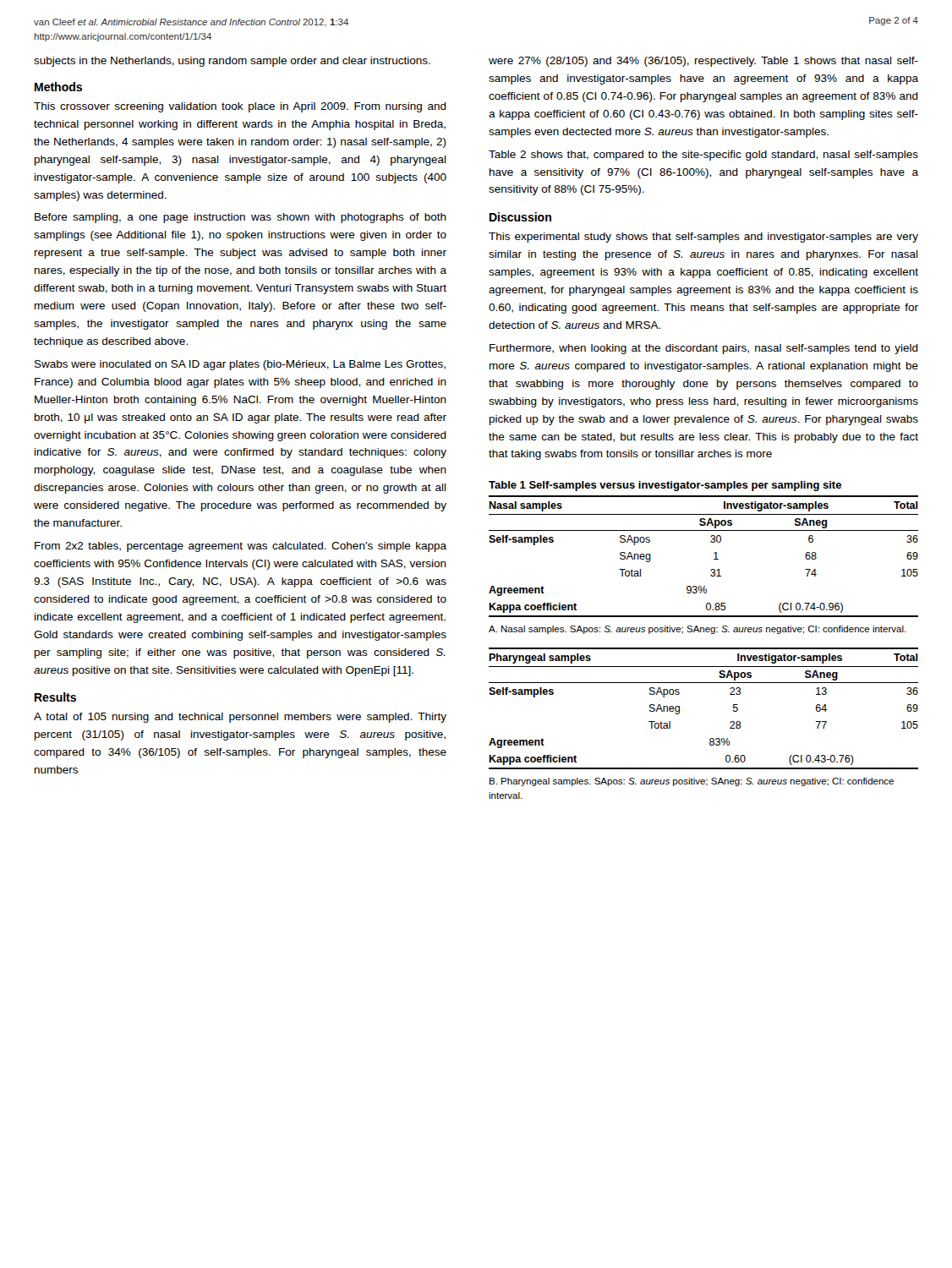Find the block on this page that starts "Before sampling, a"
952x1268 pixels.
240,279
